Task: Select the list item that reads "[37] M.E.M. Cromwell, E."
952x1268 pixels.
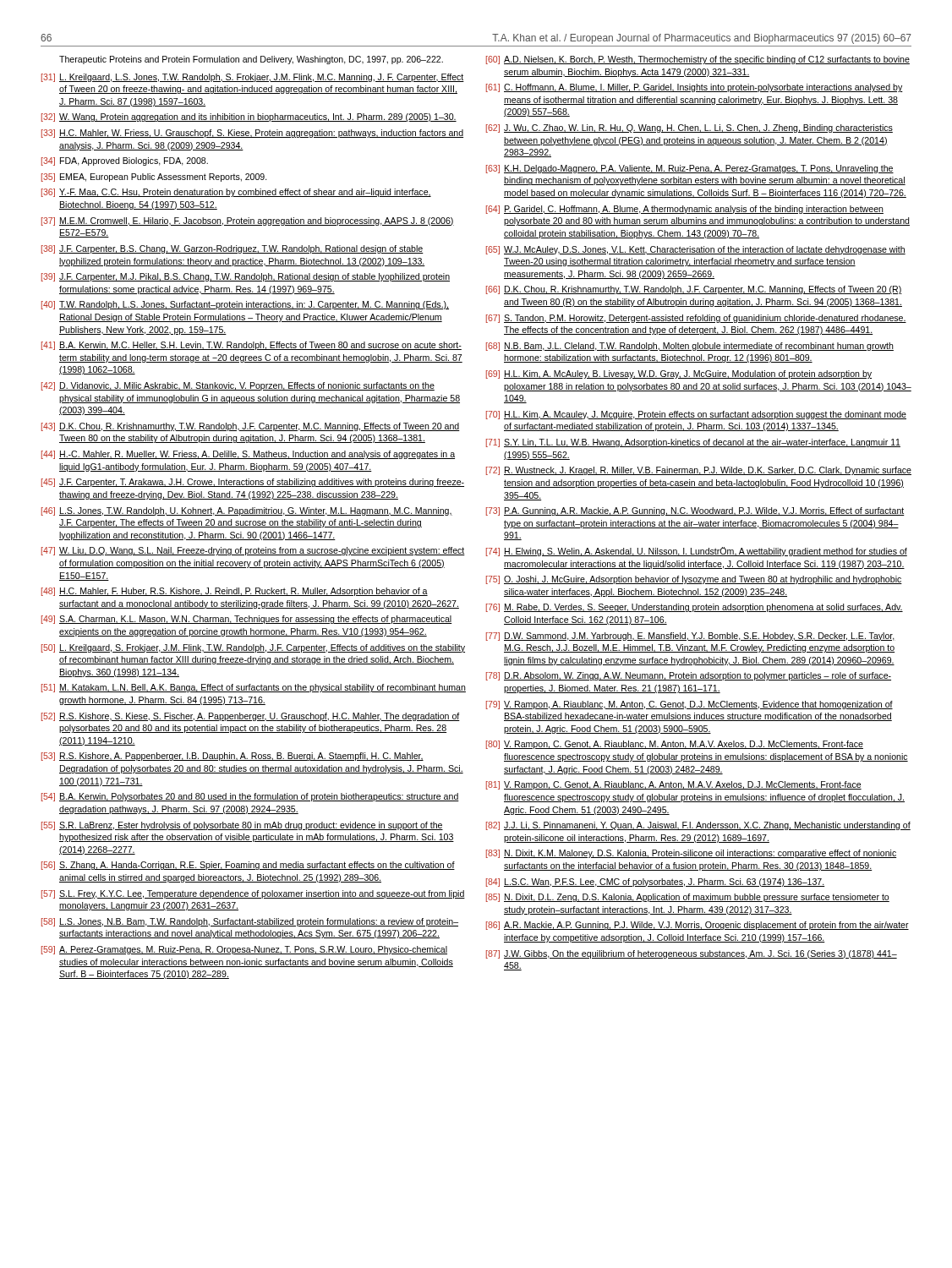Action: [254, 227]
